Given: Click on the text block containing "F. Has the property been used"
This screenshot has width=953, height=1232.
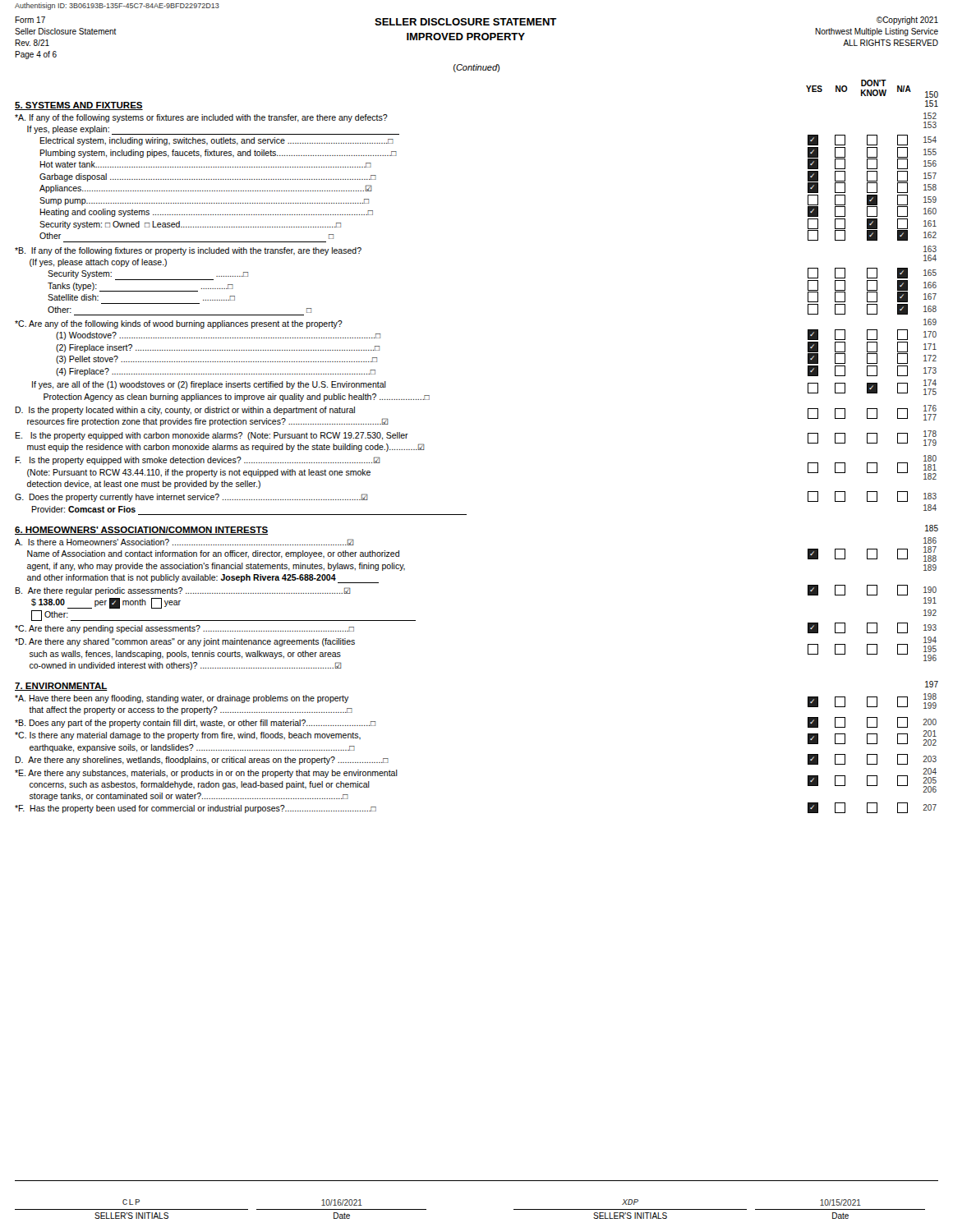Looking at the screenshot, I should (199, 807).
